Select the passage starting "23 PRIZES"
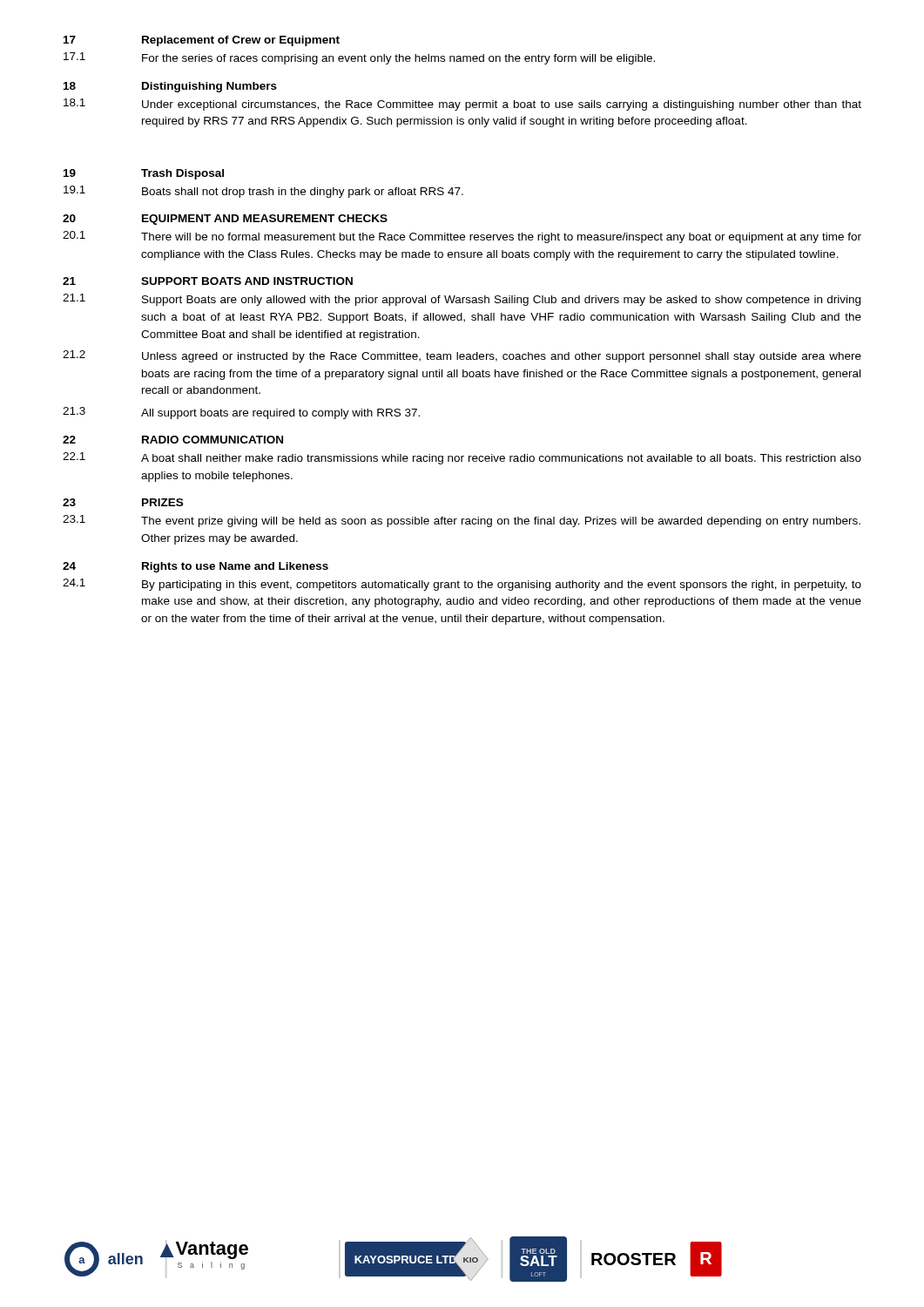This screenshot has height=1307, width=924. click(66, 502)
